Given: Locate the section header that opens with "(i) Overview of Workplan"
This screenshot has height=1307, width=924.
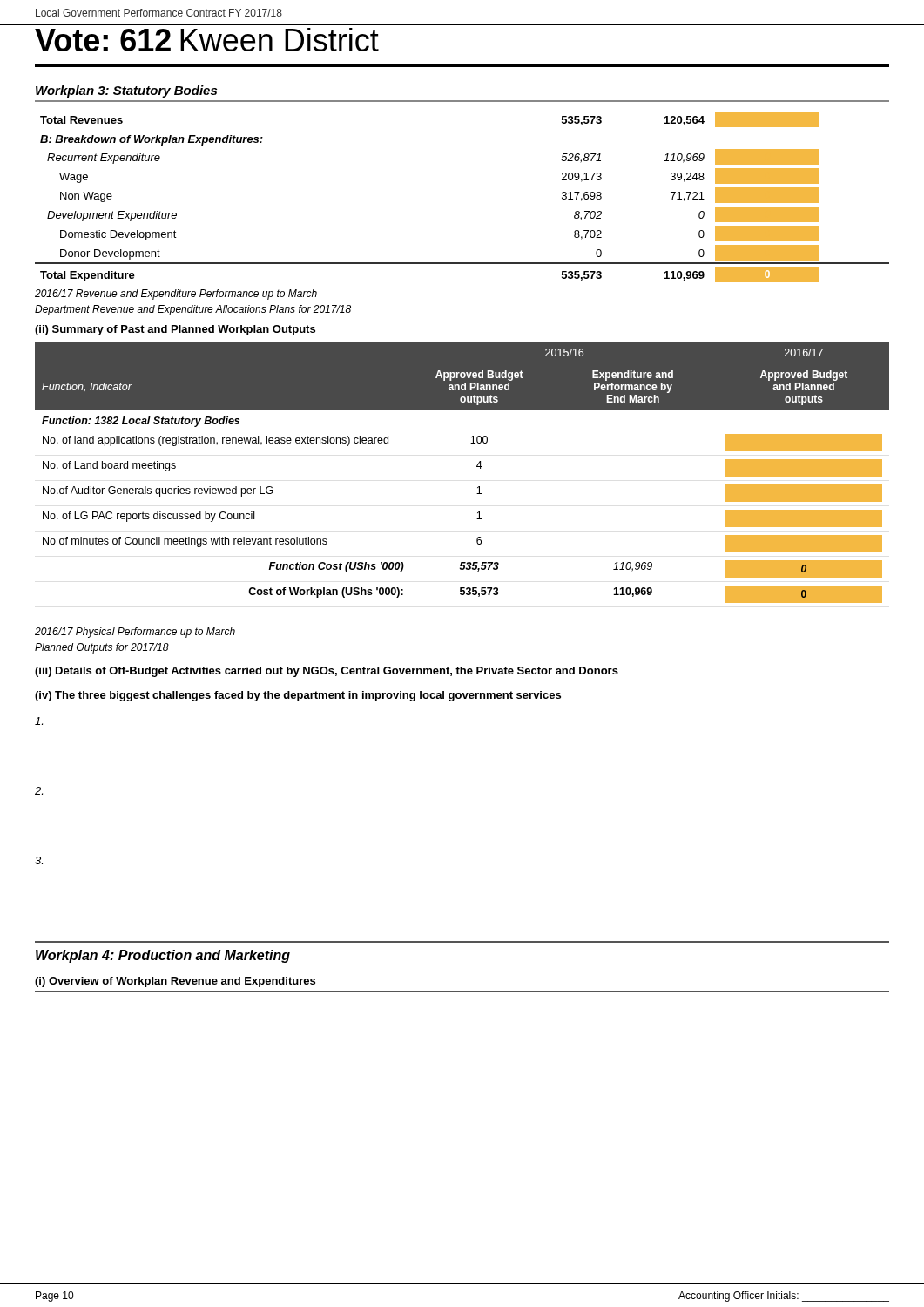Looking at the screenshot, I should click(462, 983).
